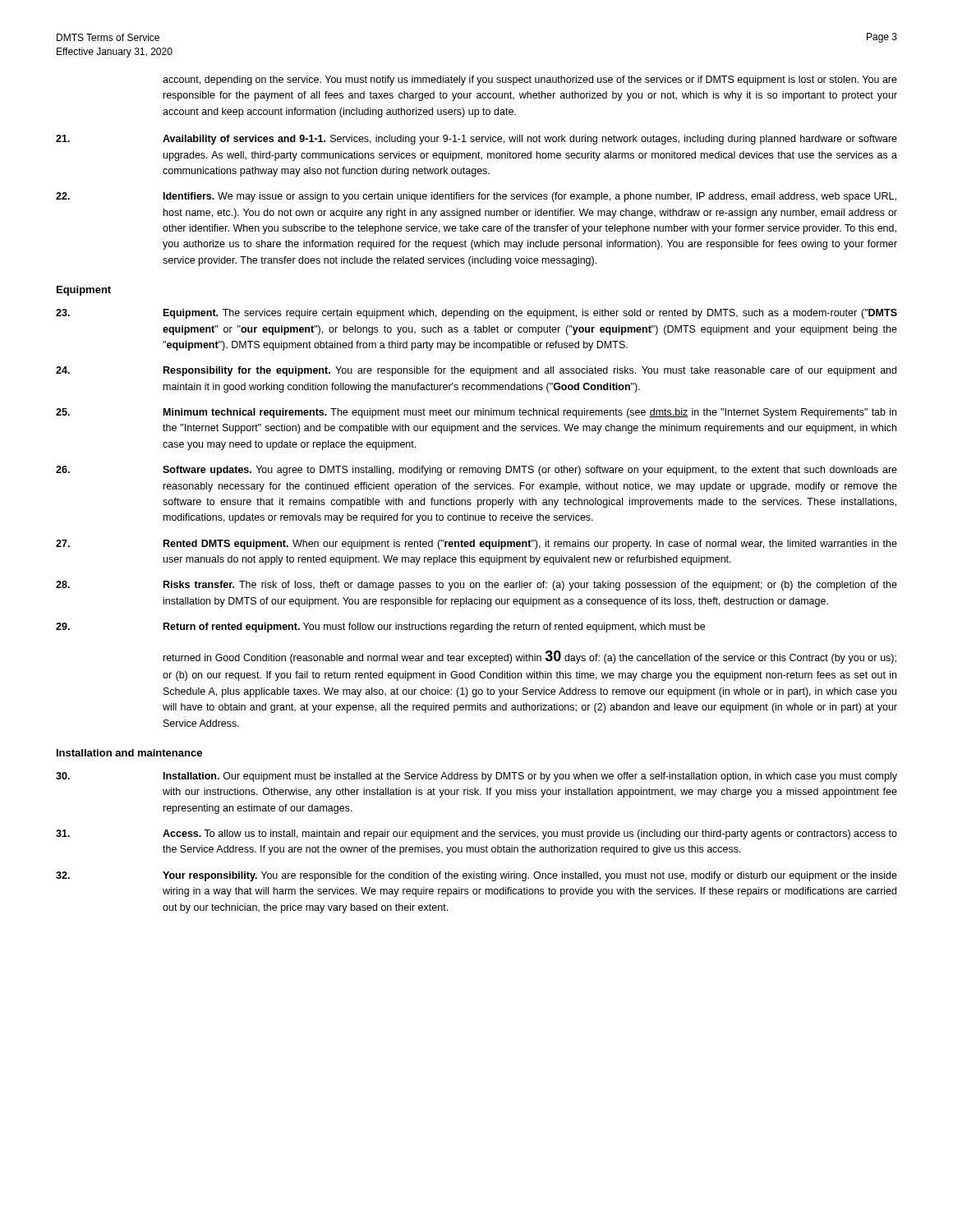Where is the passage that starts "22. Identifiers. We"?
Image resolution: width=953 pixels, height=1232 pixels.
click(x=476, y=229)
